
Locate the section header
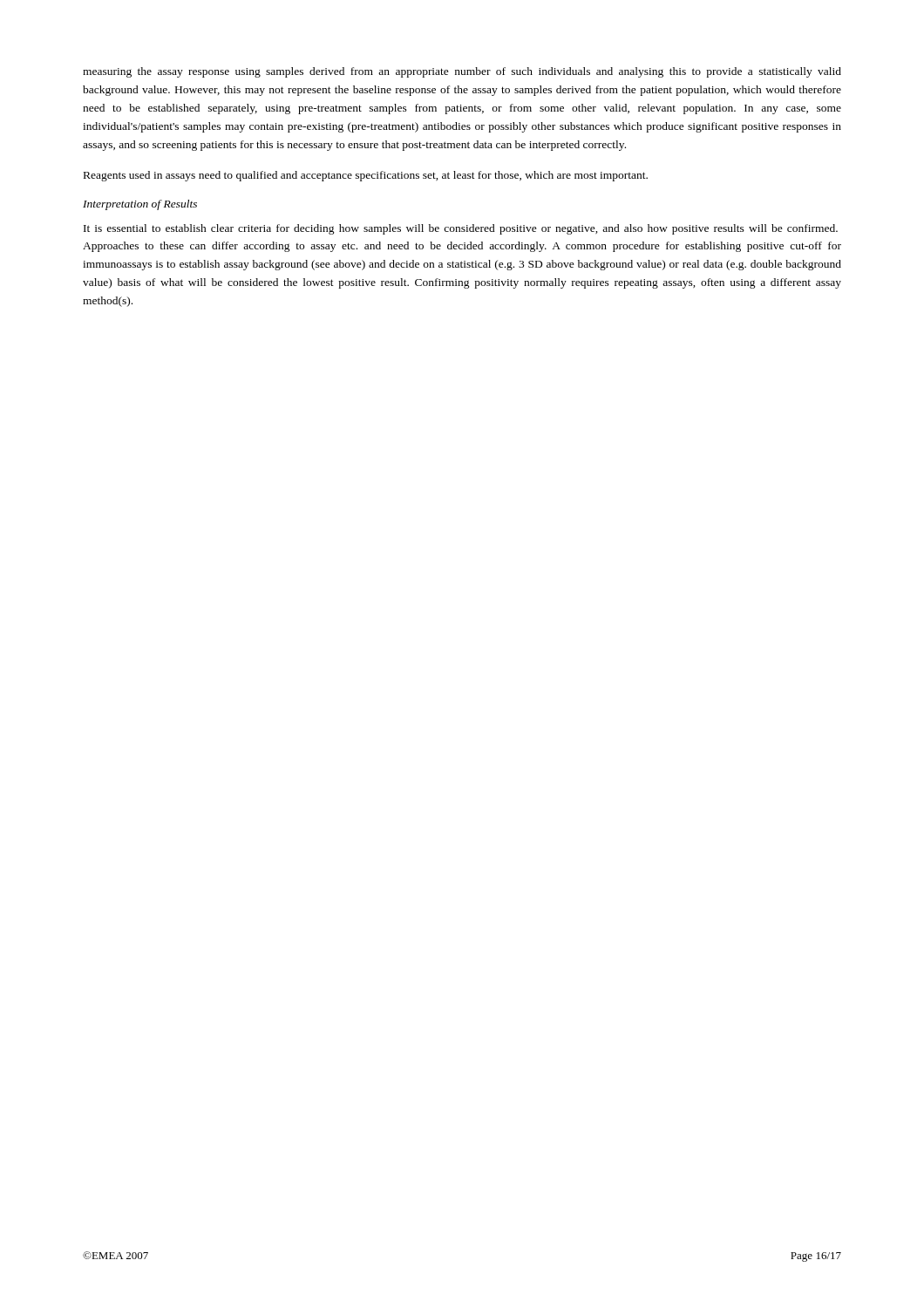[140, 203]
